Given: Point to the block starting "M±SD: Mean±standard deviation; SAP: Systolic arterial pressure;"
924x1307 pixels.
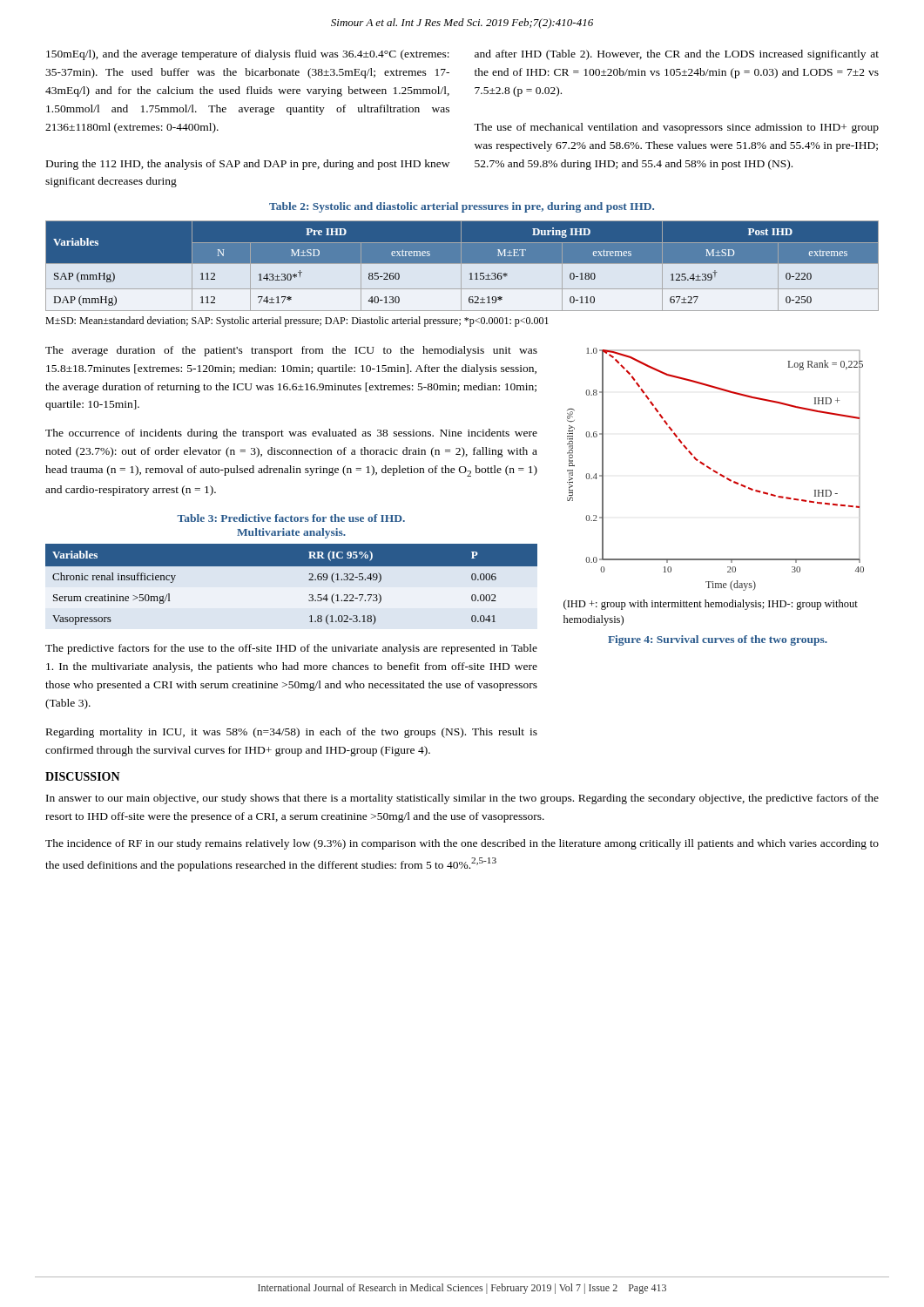Looking at the screenshot, I should pos(297,320).
